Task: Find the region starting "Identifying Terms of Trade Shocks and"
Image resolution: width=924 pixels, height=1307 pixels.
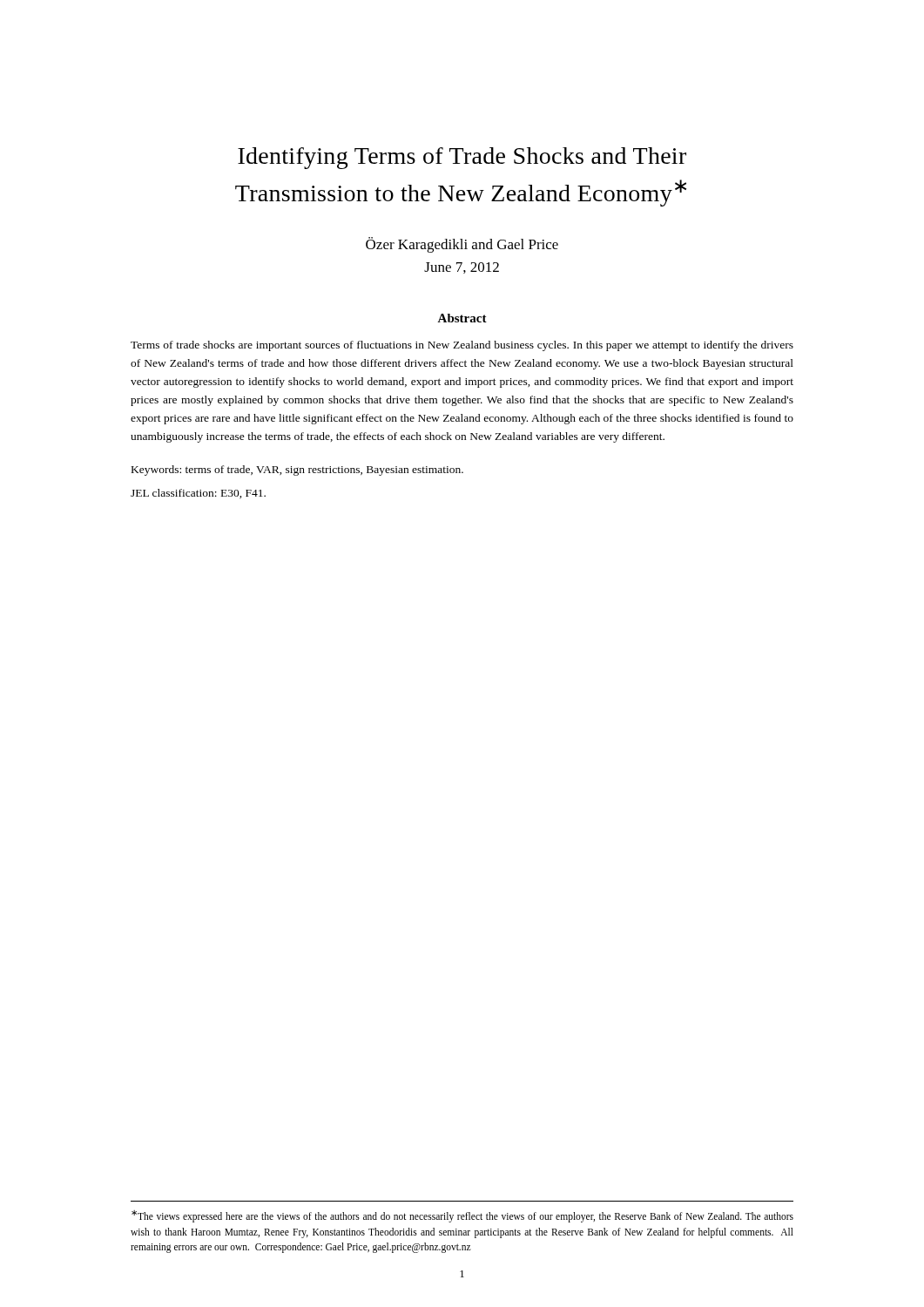Action: (462, 175)
